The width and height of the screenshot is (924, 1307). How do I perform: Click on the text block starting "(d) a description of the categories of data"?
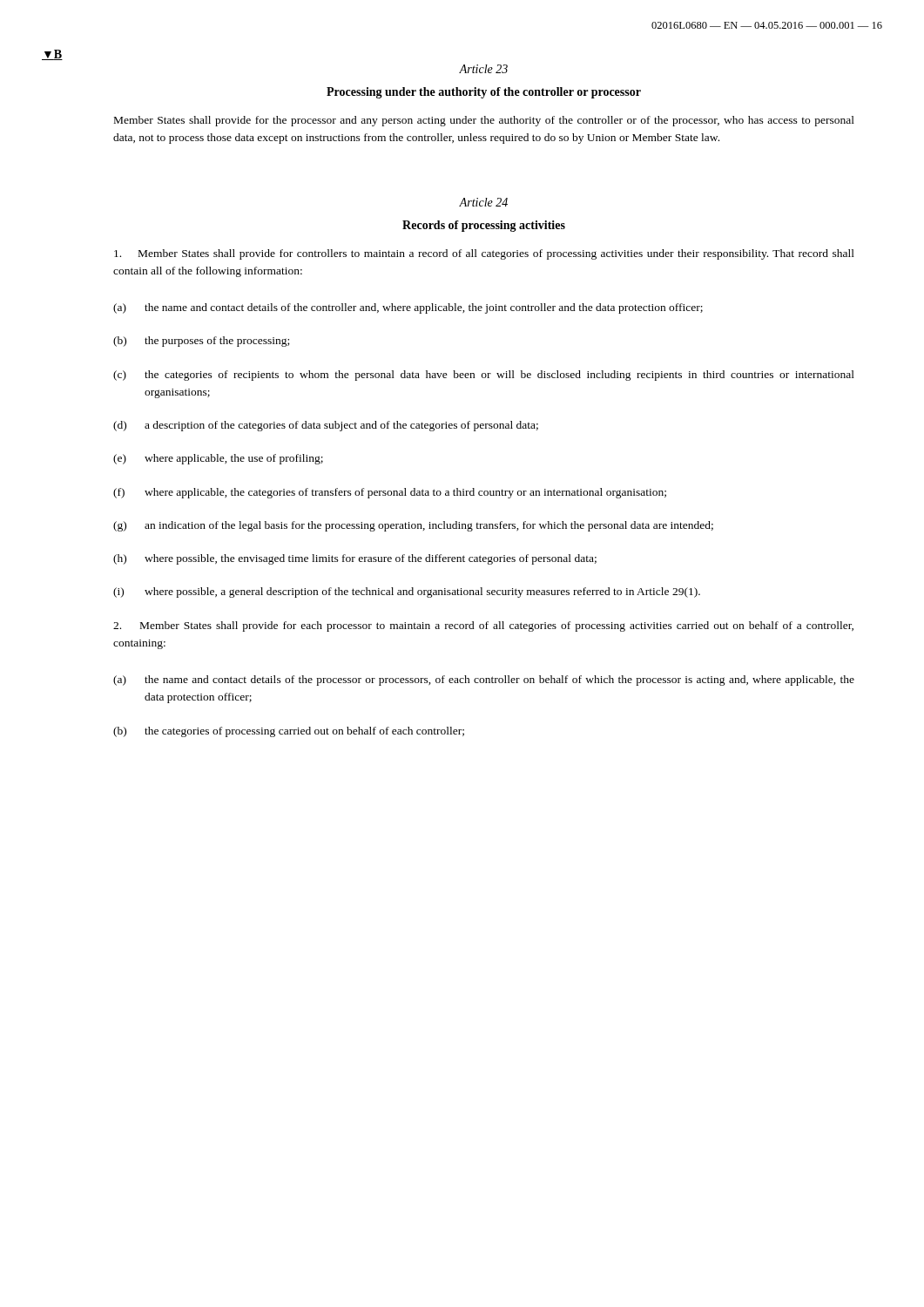click(x=484, y=425)
